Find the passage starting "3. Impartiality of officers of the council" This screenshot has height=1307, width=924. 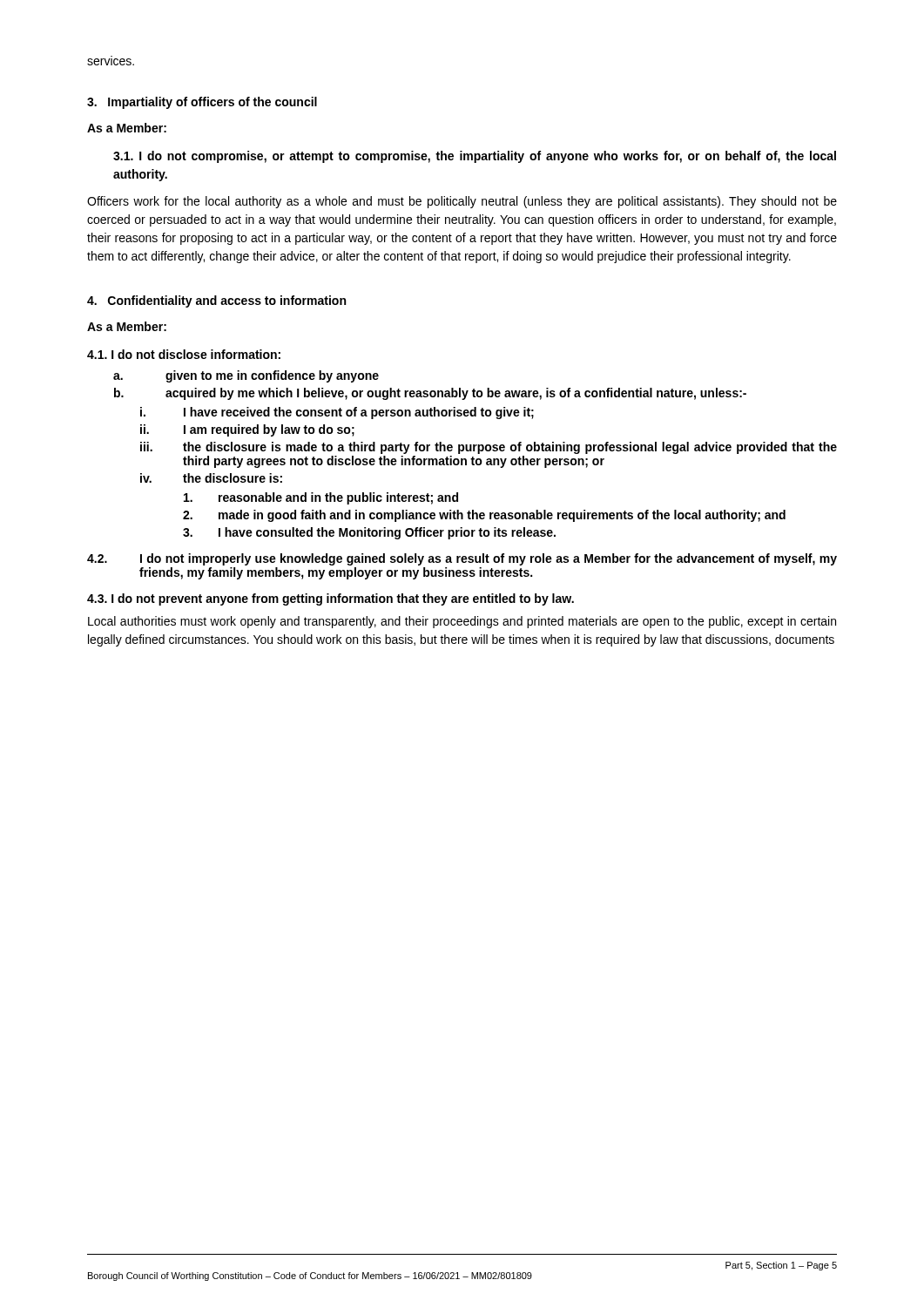202,102
